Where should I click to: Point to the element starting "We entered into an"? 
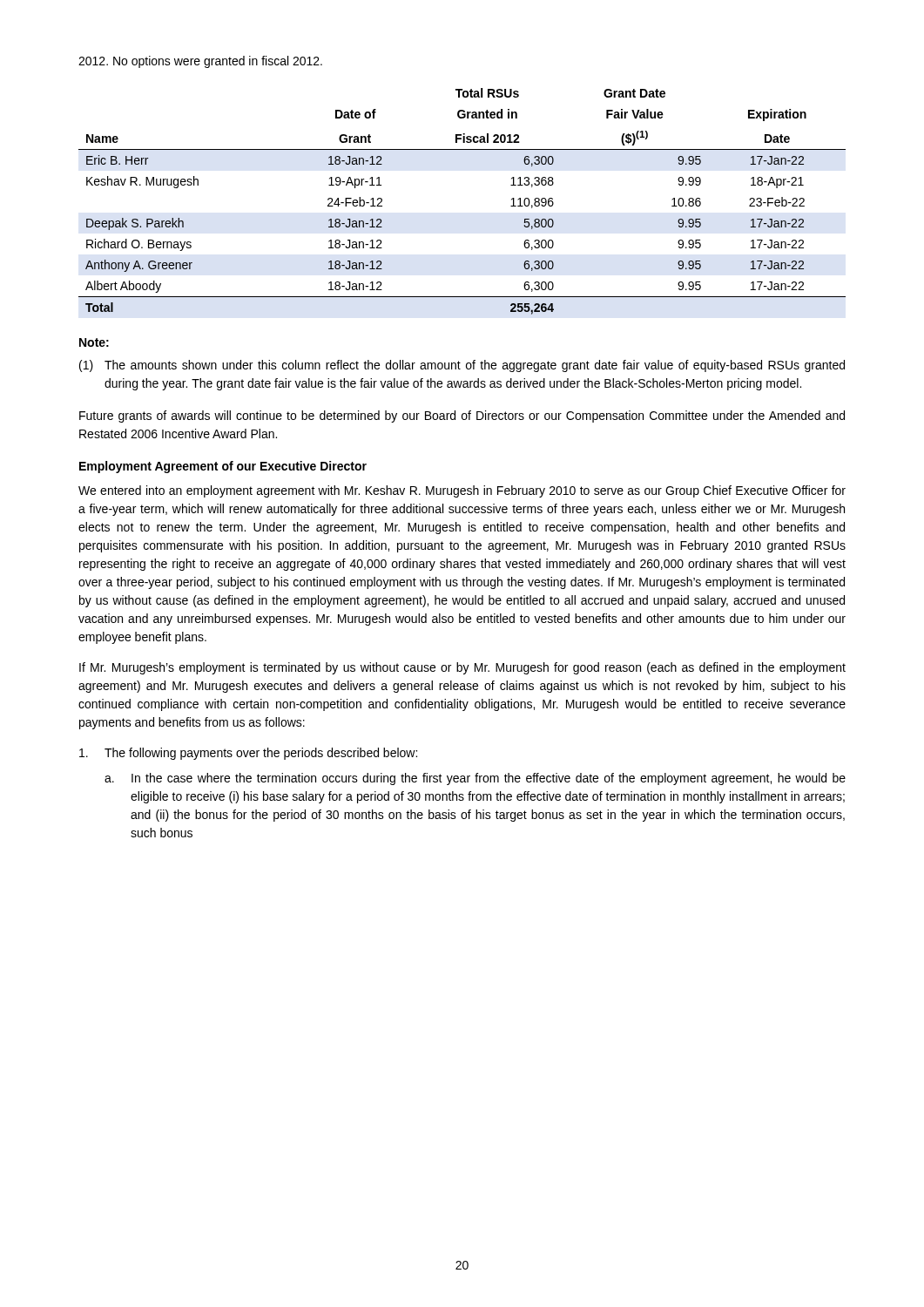pyautogui.click(x=462, y=563)
